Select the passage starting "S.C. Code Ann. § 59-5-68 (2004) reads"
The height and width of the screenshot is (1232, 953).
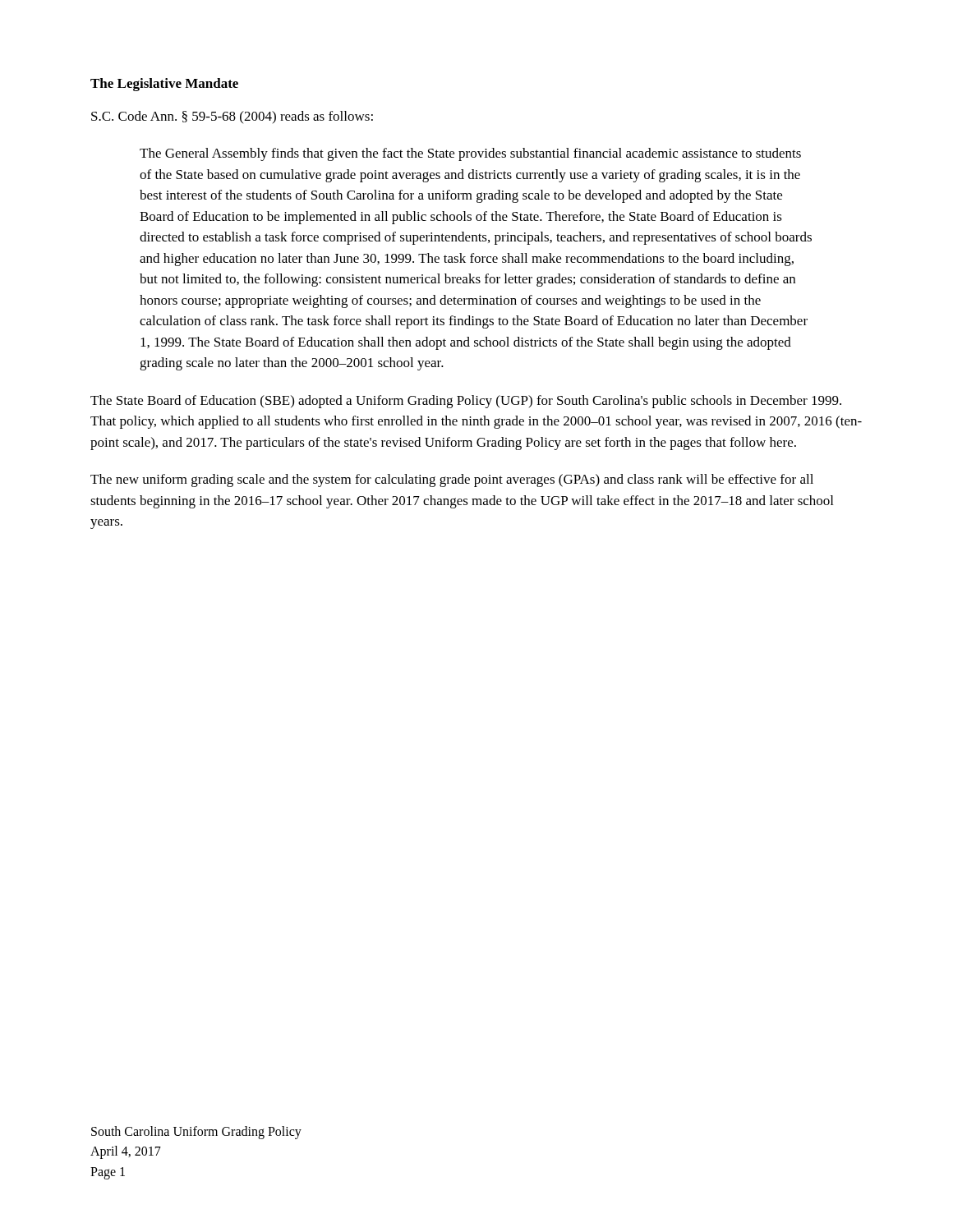coord(232,116)
